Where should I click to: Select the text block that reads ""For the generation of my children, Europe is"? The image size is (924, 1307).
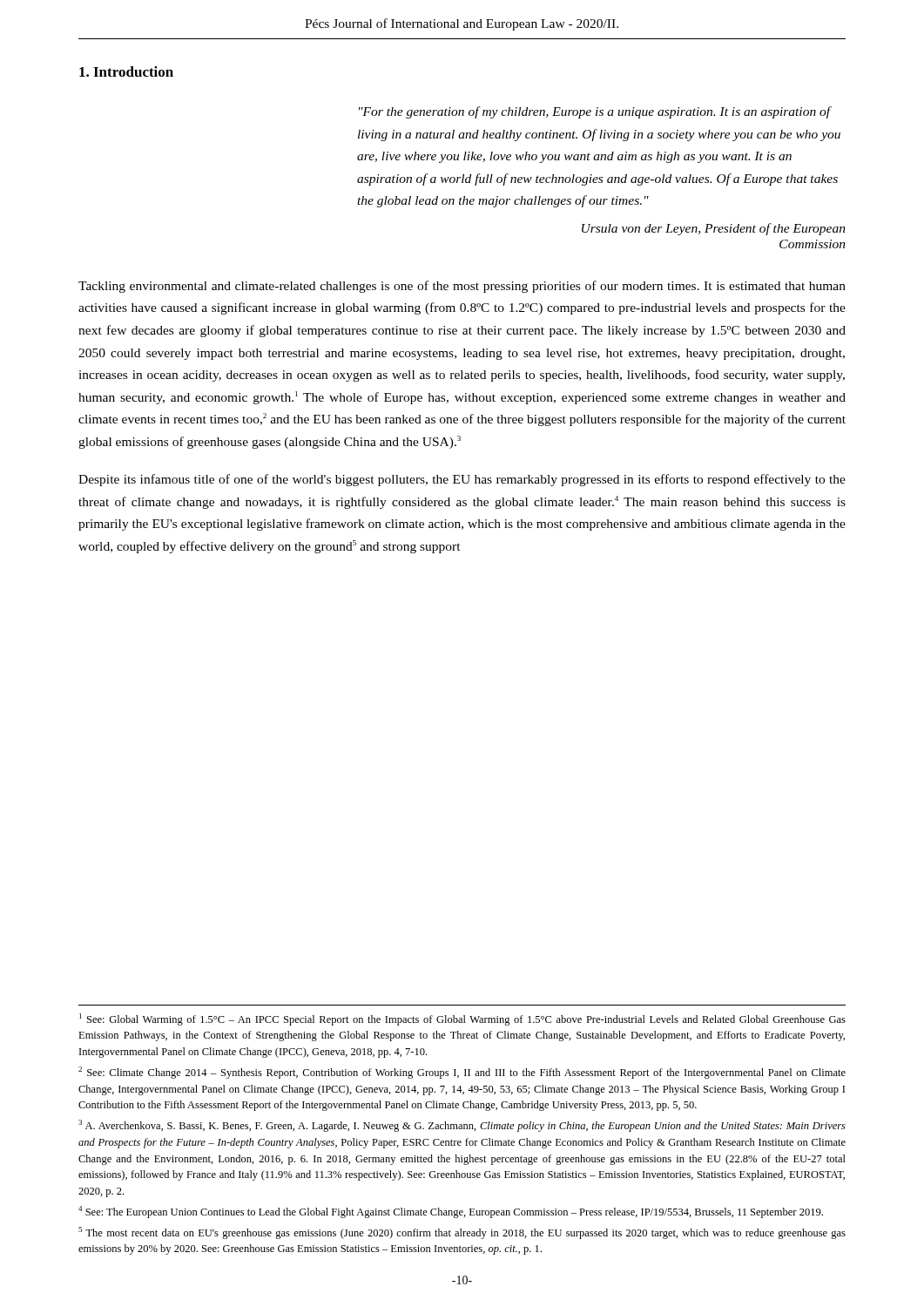[x=599, y=156]
